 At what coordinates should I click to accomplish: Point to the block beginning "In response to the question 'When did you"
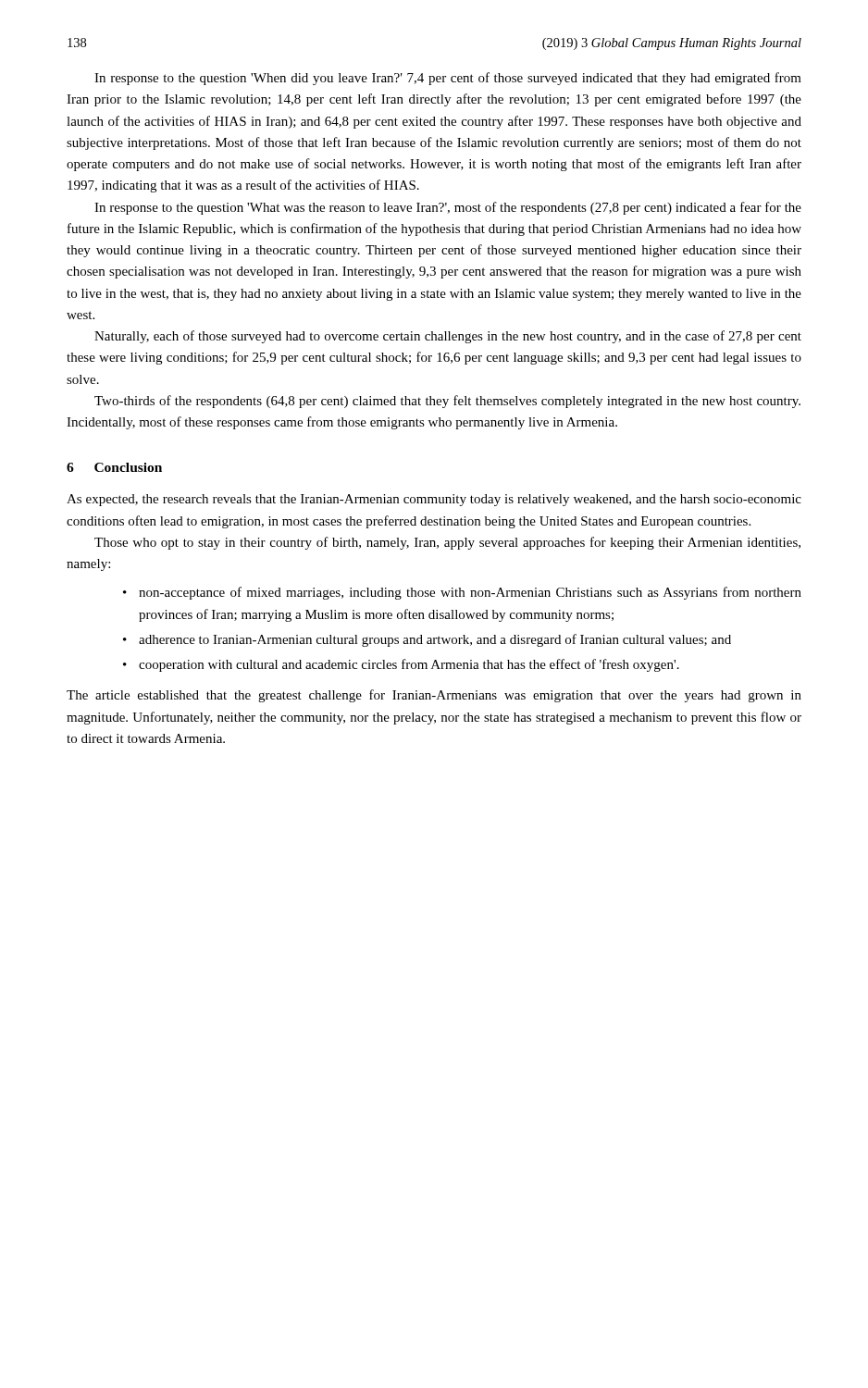[434, 132]
